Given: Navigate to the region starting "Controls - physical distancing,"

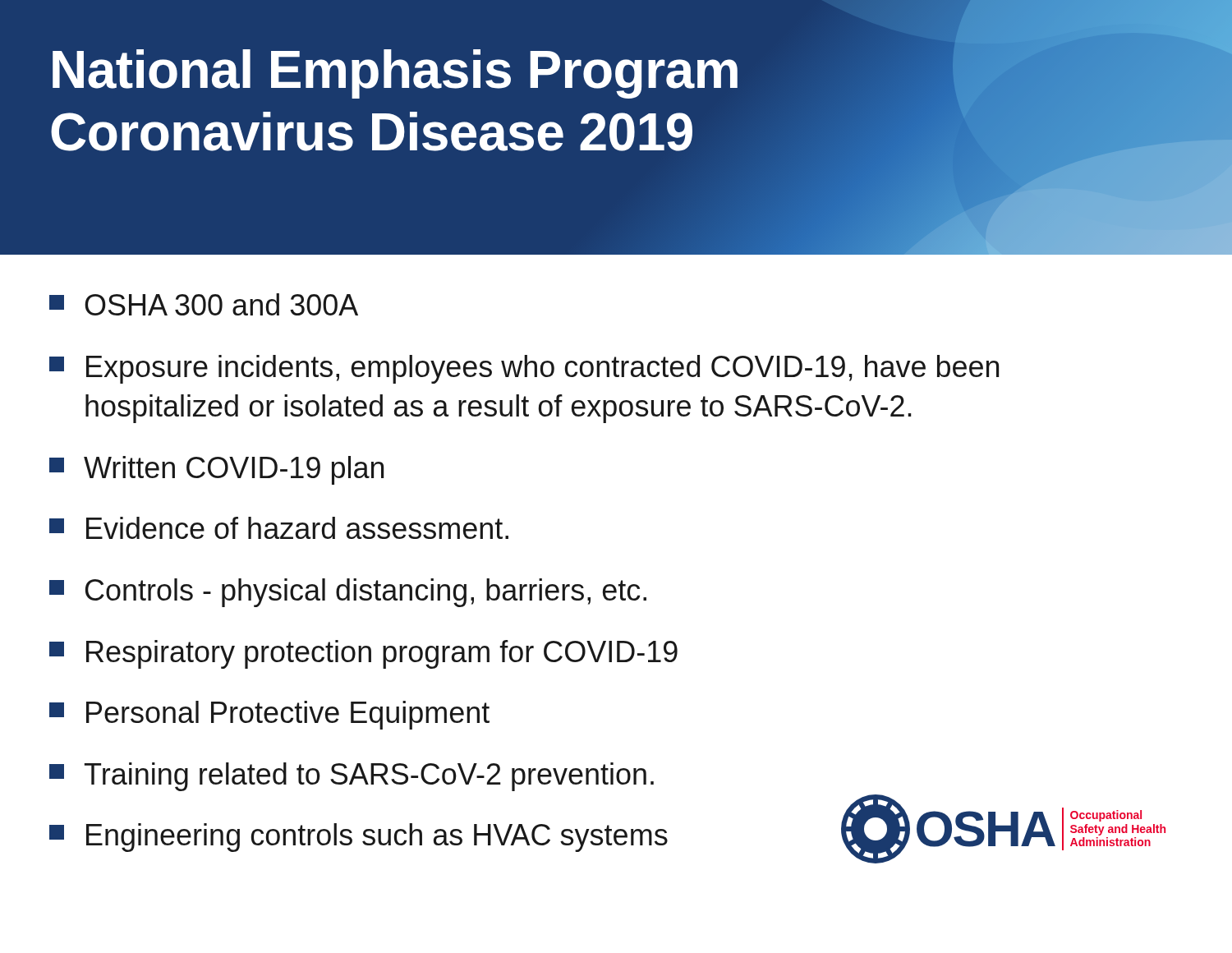Looking at the screenshot, I should pos(608,591).
